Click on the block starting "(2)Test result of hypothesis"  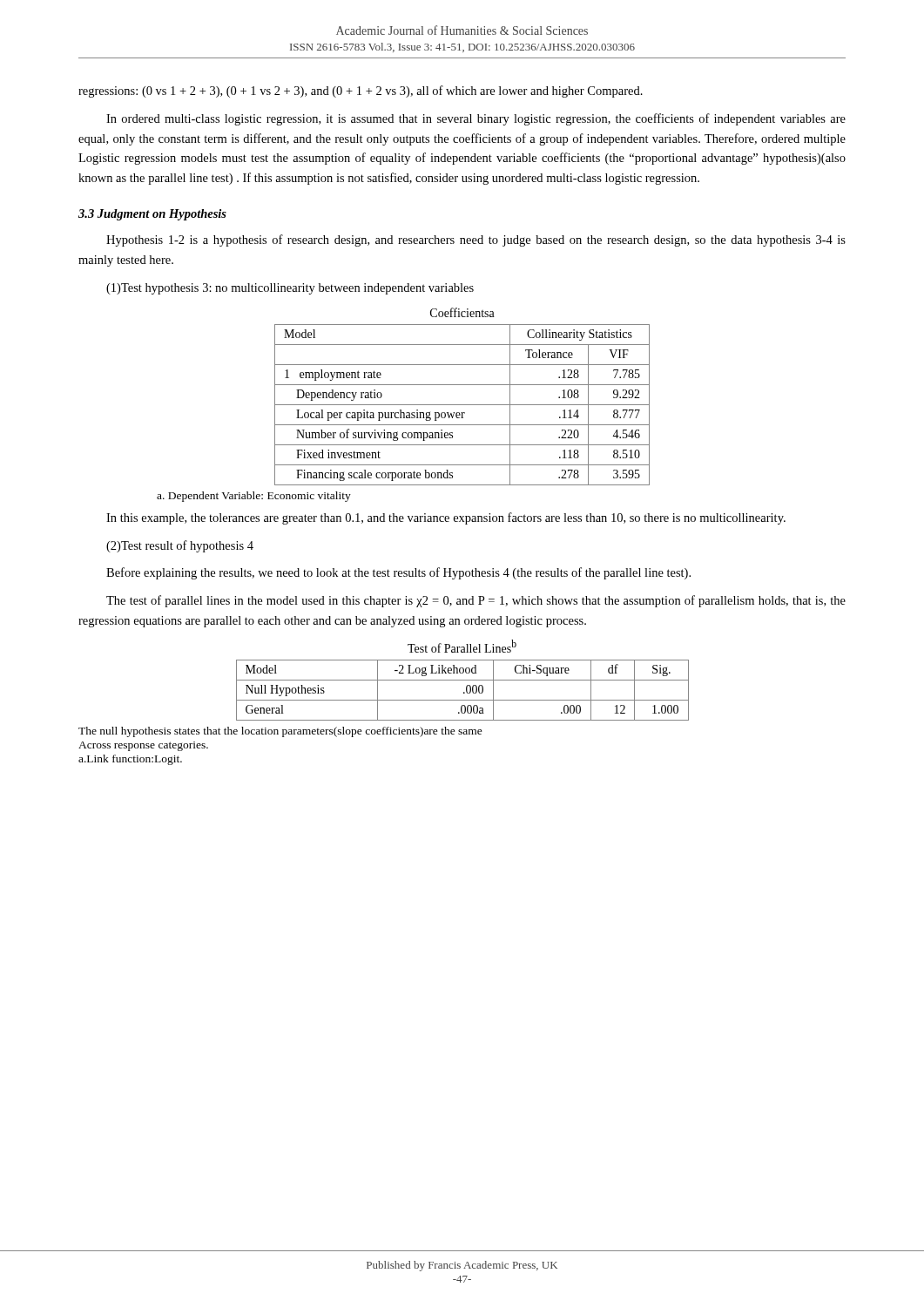tap(180, 546)
